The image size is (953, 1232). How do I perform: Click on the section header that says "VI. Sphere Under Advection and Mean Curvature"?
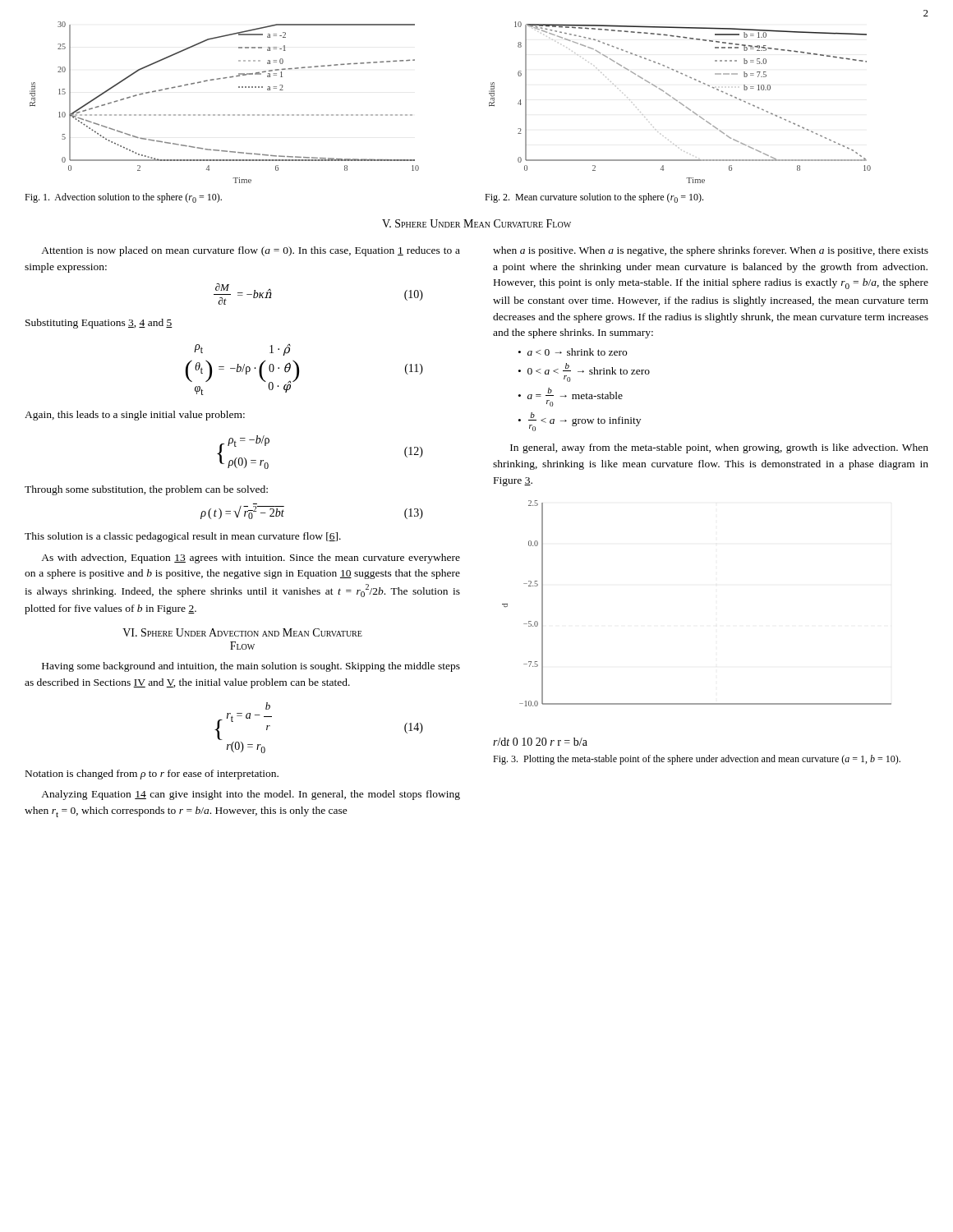click(242, 639)
